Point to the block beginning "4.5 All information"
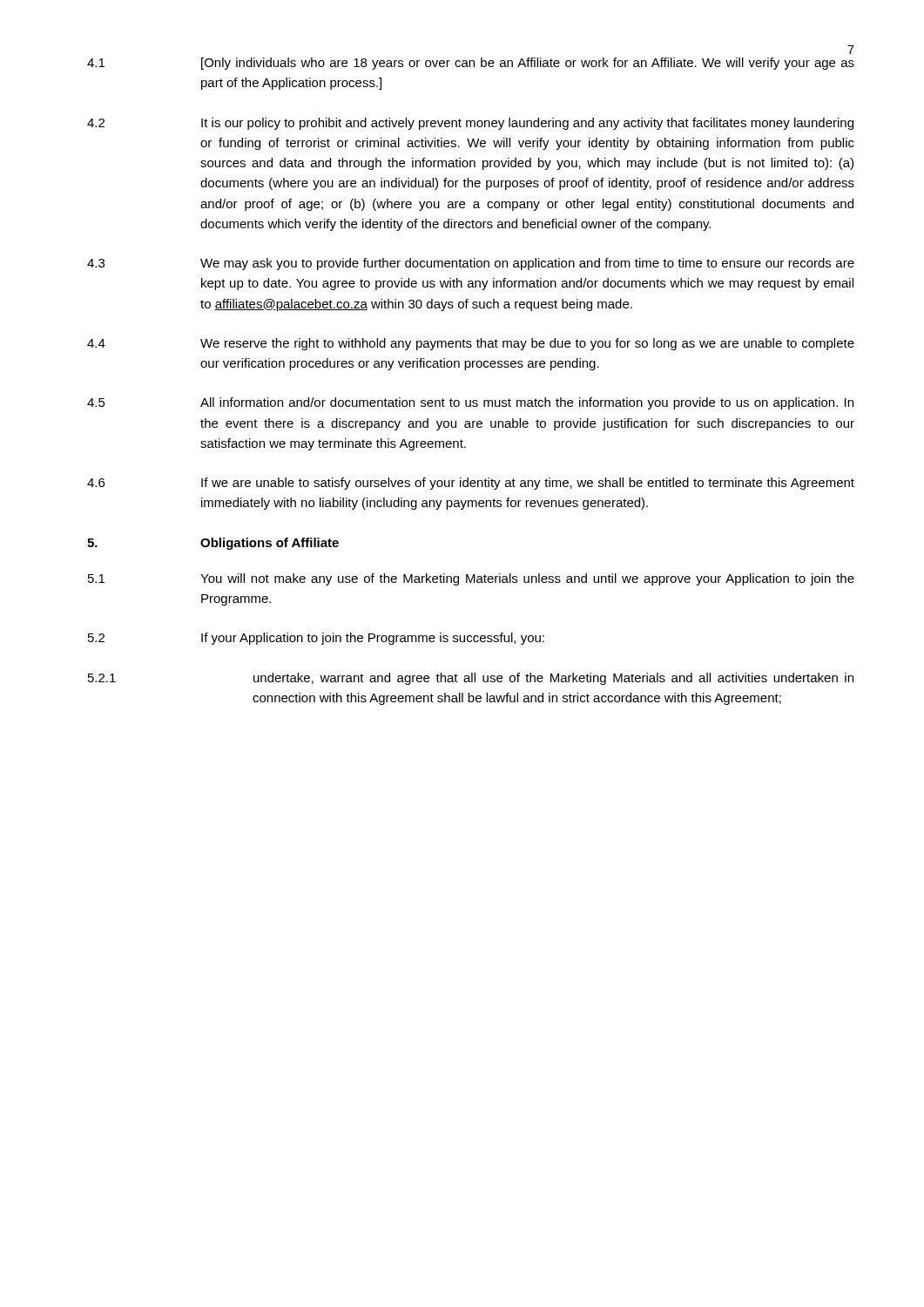The width and height of the screenshot is (924, 1307). coord(471,423)
